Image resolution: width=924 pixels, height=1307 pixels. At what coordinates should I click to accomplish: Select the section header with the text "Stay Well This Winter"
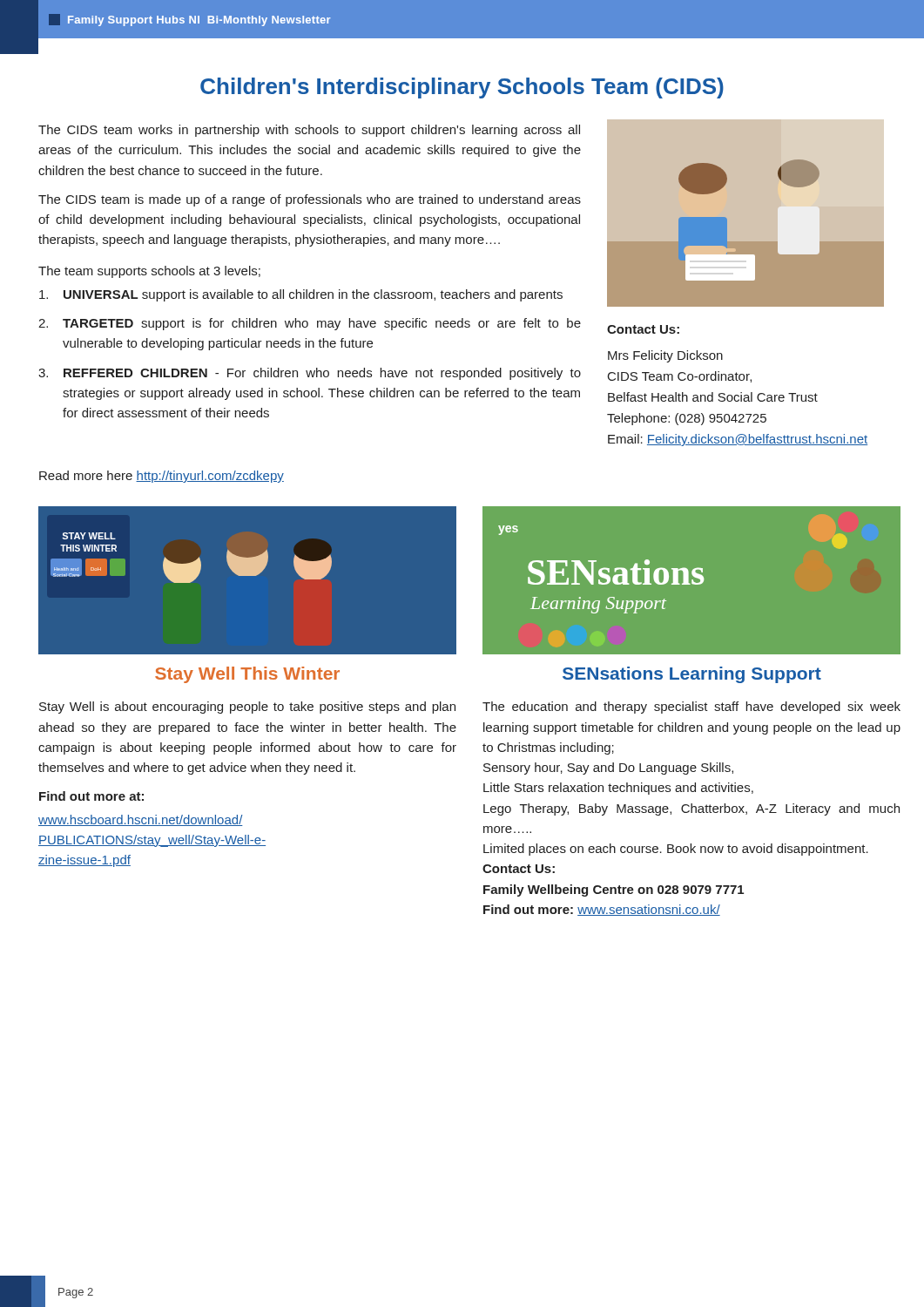(247, 673)
